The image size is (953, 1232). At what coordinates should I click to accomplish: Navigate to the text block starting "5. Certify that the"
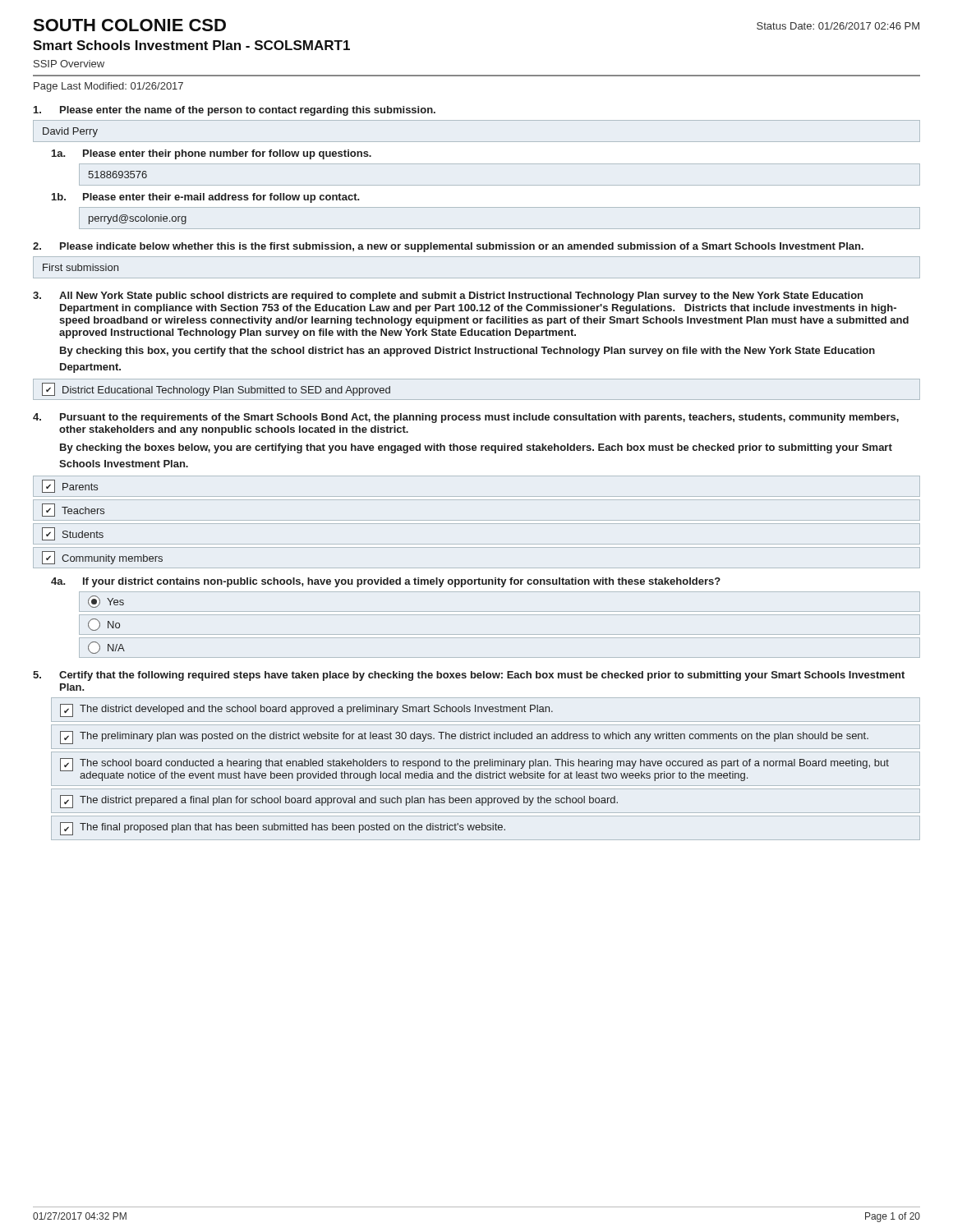coord(476,681)
